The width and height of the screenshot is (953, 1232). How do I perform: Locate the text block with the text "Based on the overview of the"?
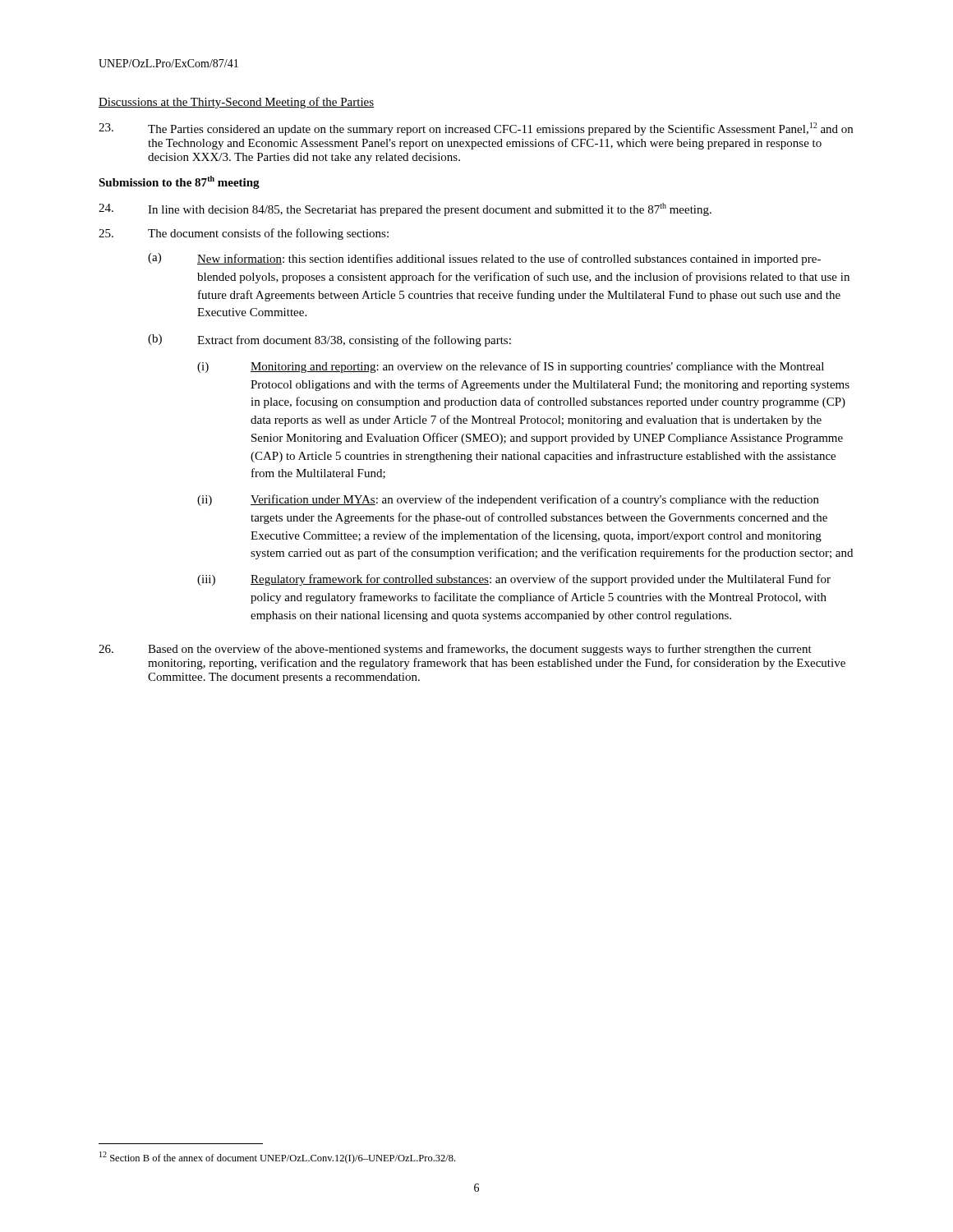(x=476, y=663)
